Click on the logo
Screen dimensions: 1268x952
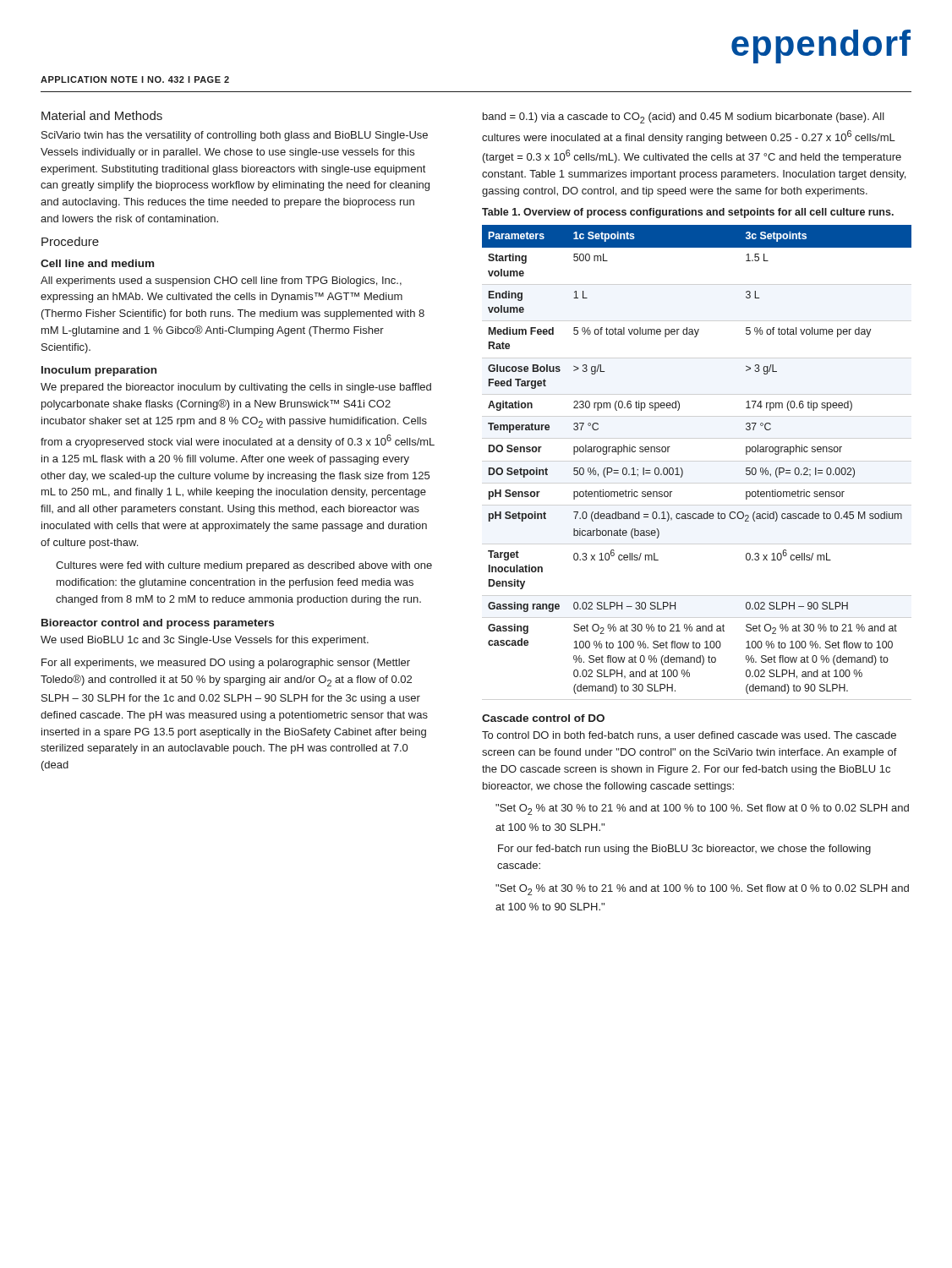821,44
